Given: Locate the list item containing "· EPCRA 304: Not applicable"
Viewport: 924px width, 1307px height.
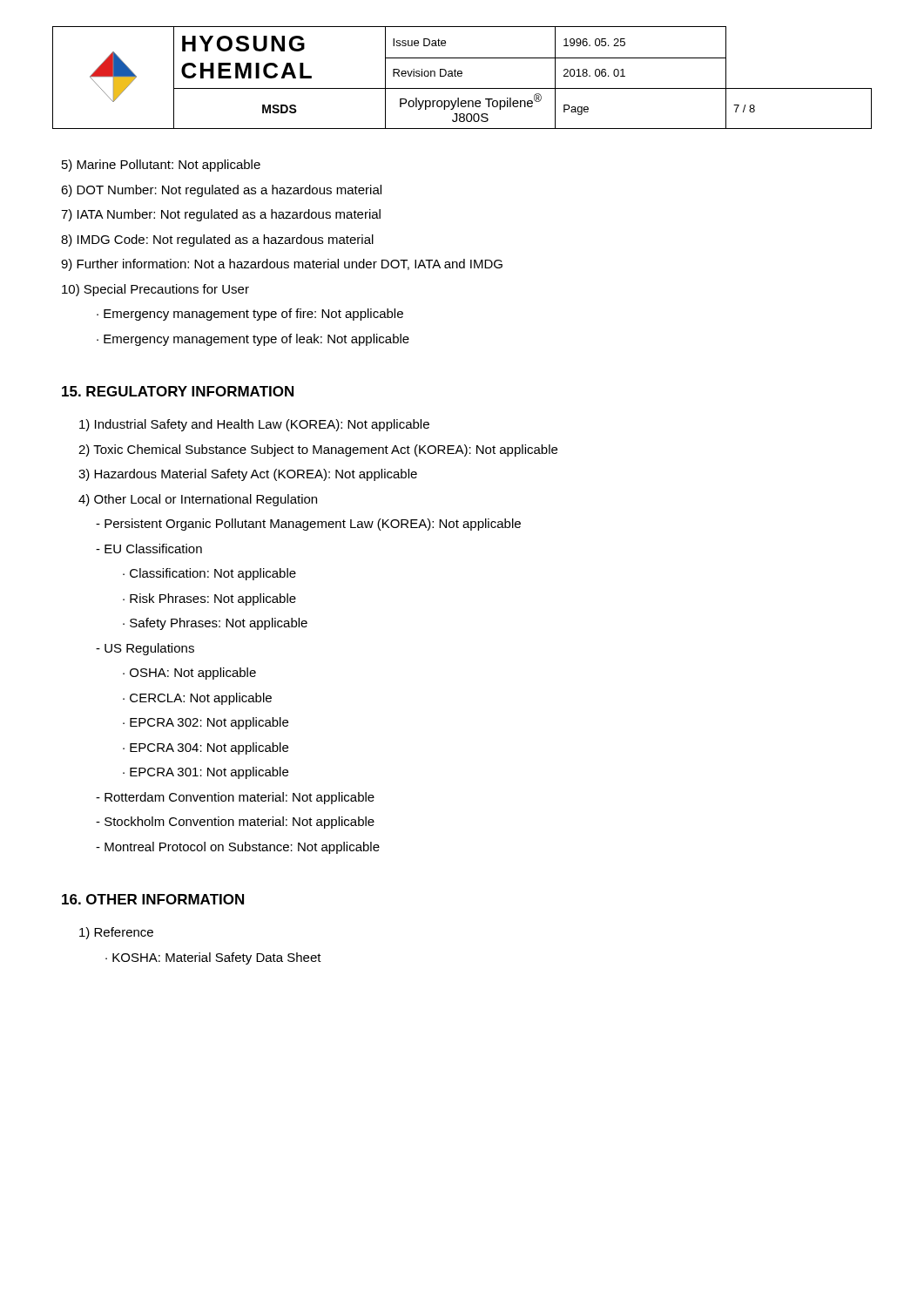Looking at the screenshot, I should tap(205, 747).
